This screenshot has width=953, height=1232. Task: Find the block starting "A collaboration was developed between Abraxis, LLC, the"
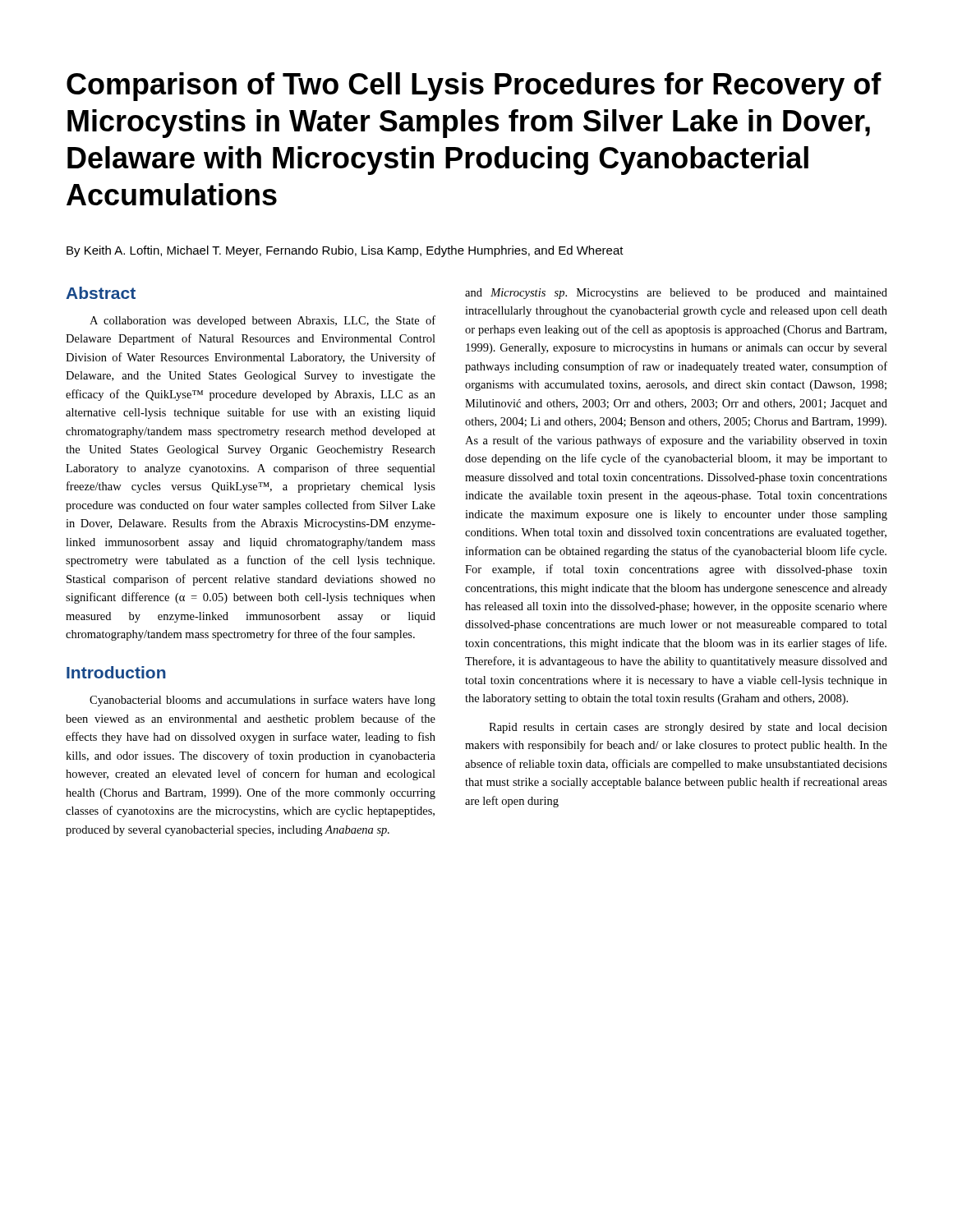coord(251,477)
